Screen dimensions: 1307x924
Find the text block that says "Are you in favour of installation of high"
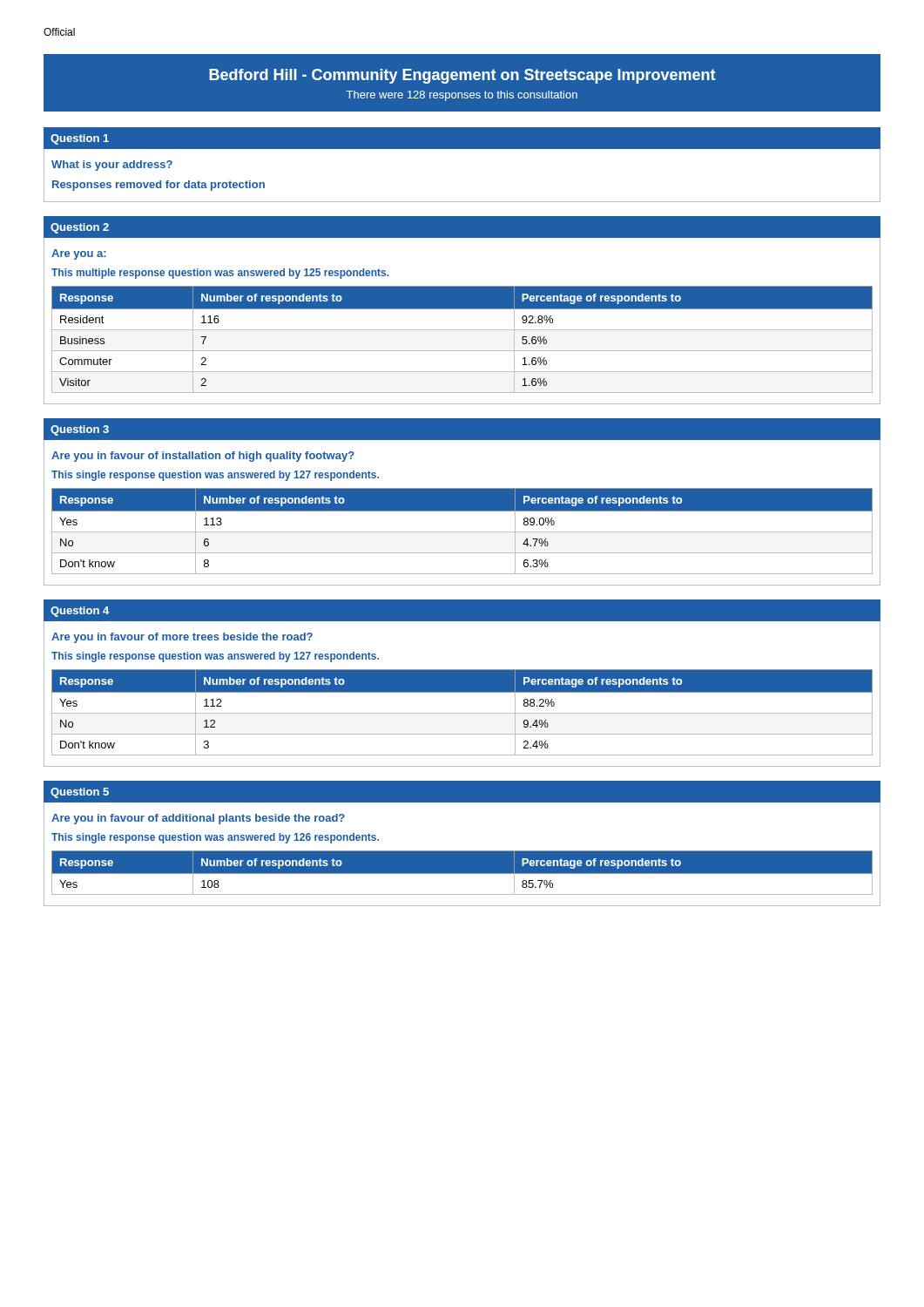tap(203, 455)
